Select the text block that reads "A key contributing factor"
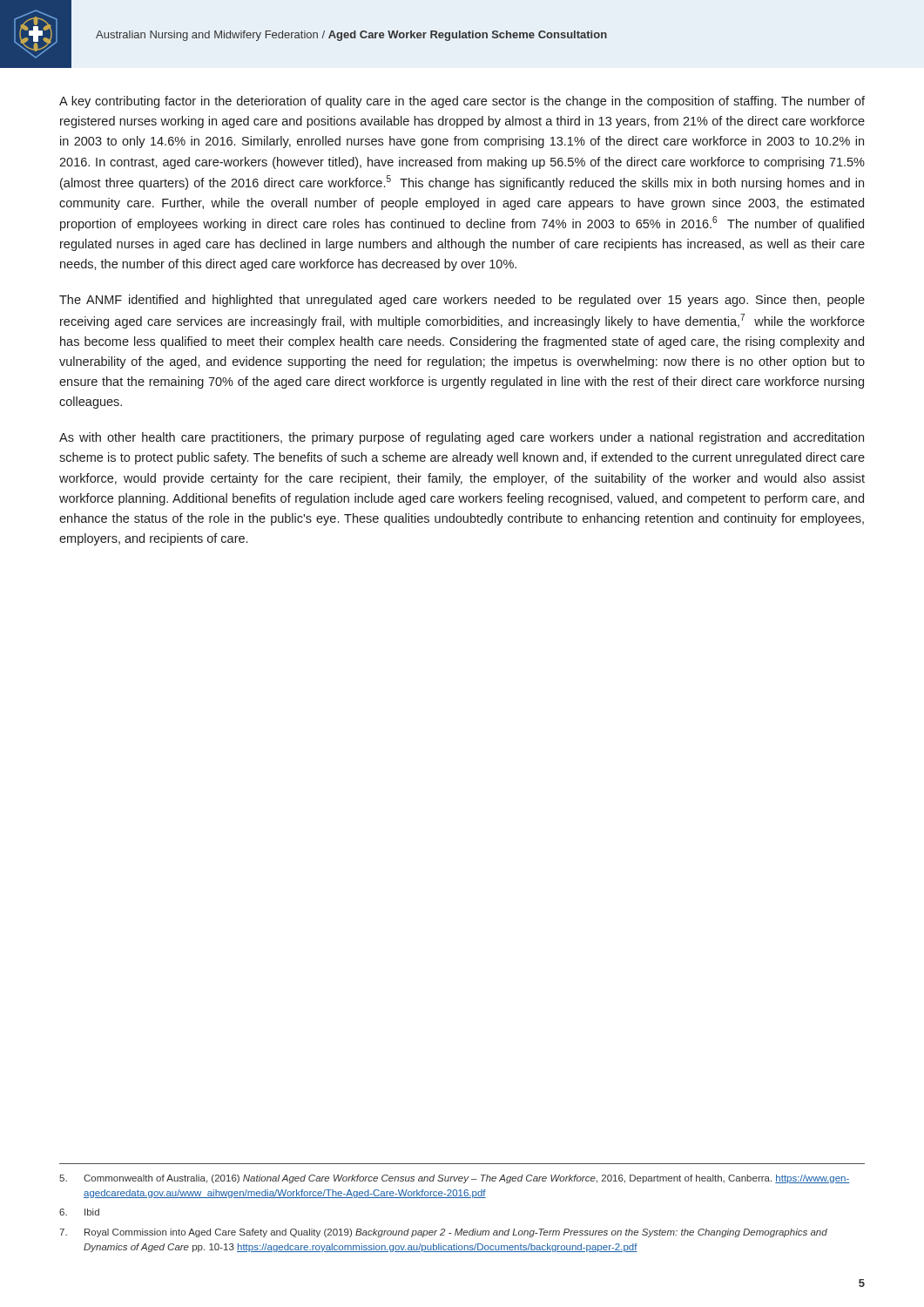 click(462, 183)
